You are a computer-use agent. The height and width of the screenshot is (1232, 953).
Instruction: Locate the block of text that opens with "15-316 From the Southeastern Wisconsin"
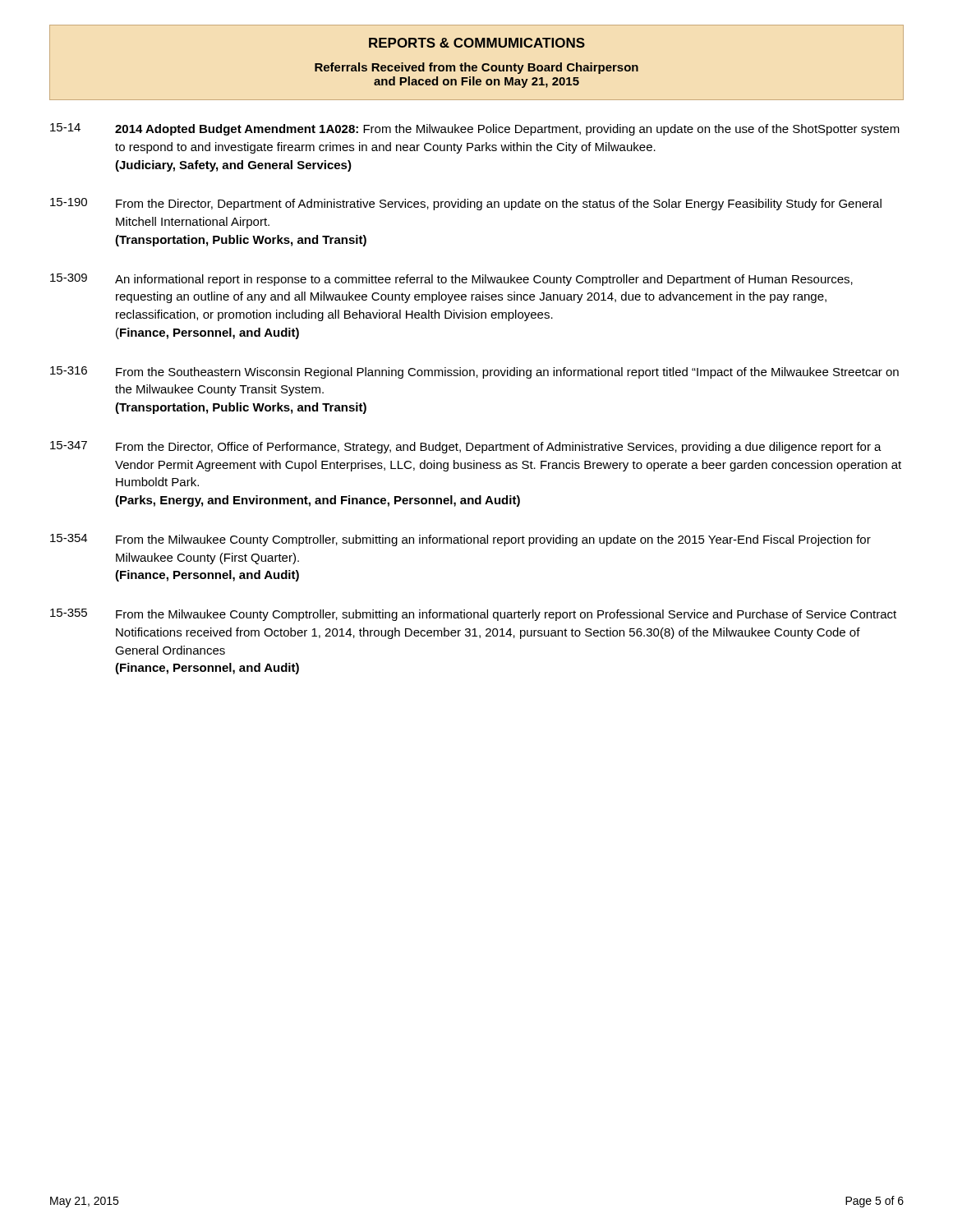click(474, 372)
